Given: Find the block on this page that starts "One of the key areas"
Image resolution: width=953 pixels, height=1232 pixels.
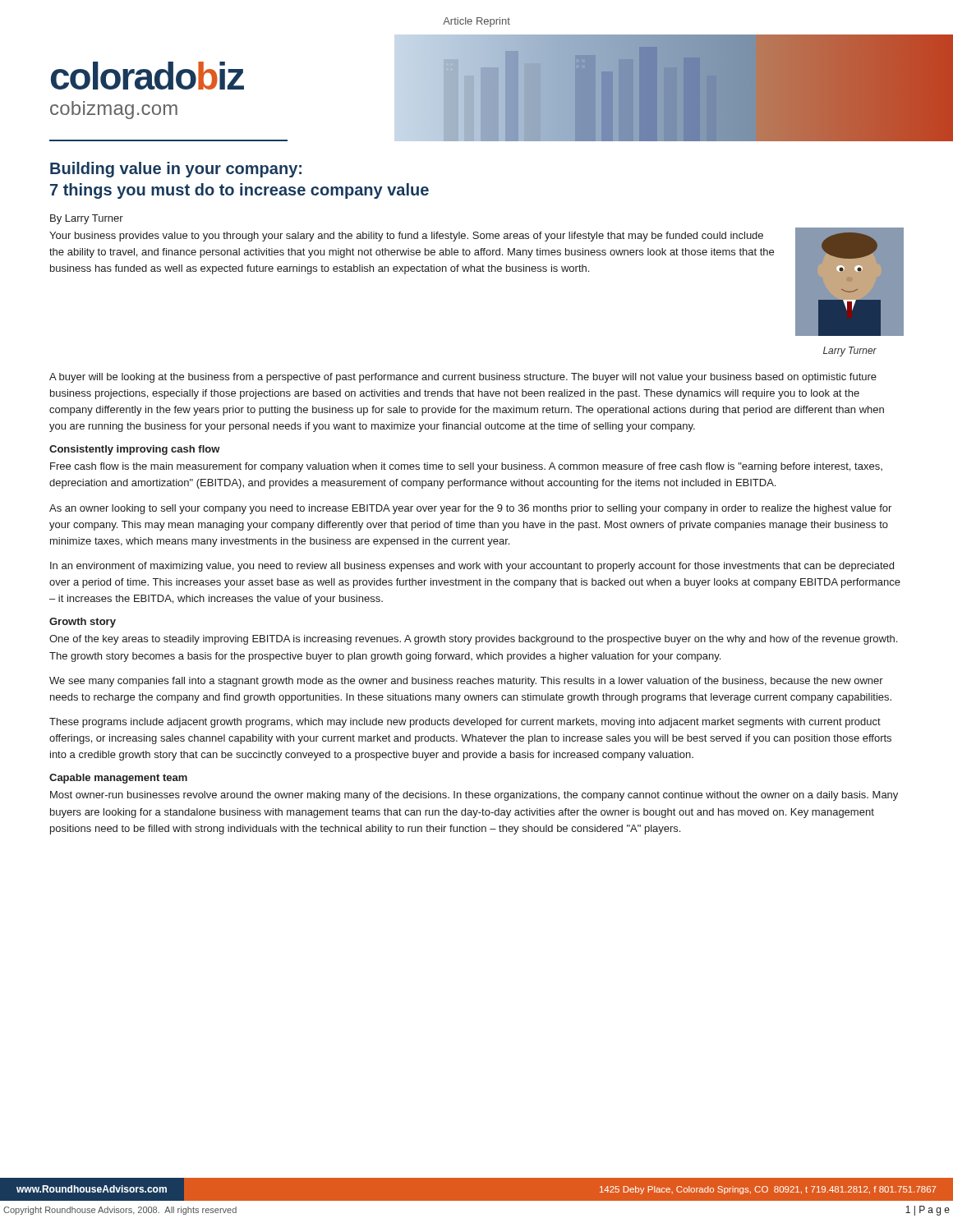Looking at the screenshot, I should pos(474,647).
